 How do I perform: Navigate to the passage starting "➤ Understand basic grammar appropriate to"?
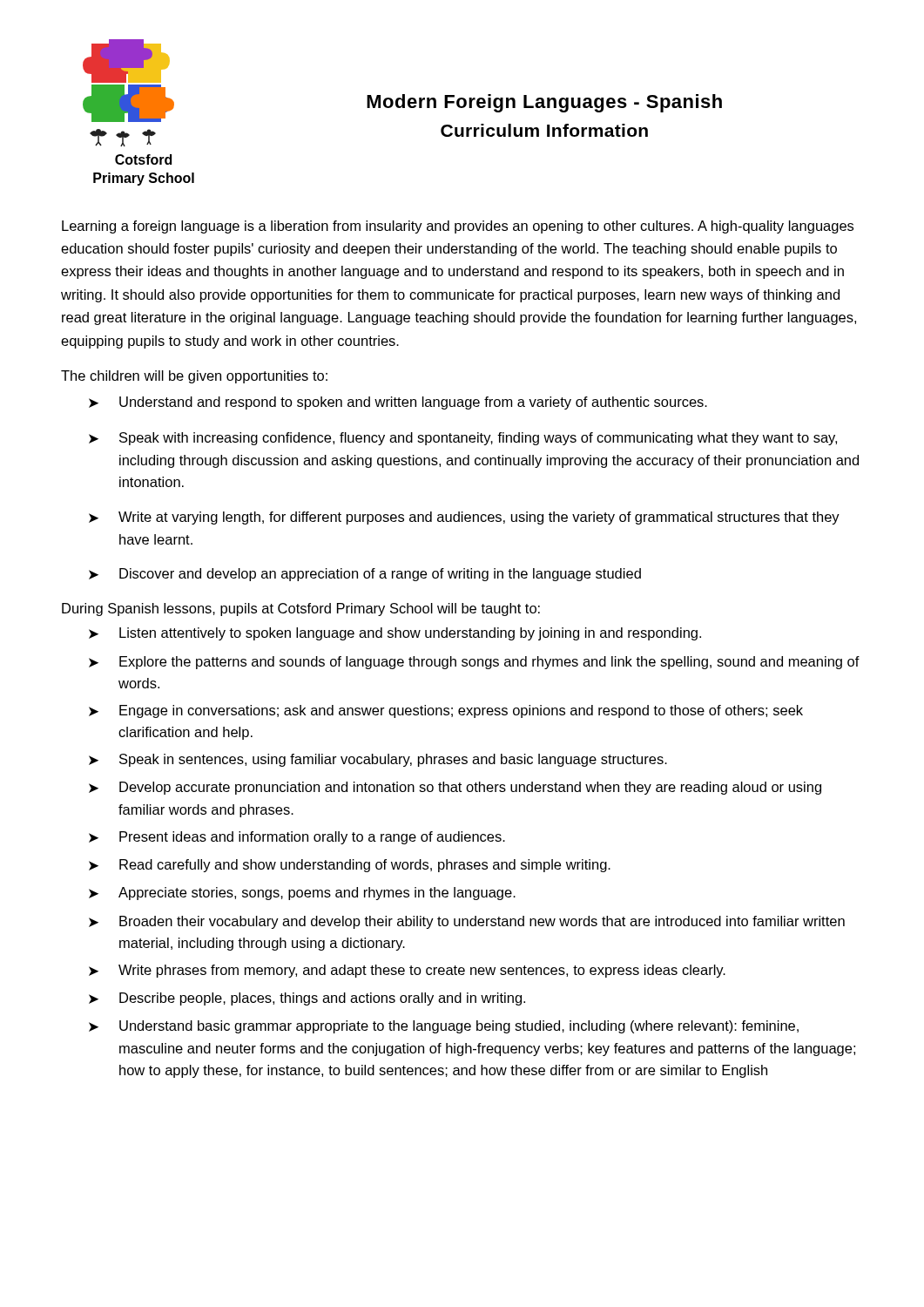pyautogui.click(x=475, y=1049)
